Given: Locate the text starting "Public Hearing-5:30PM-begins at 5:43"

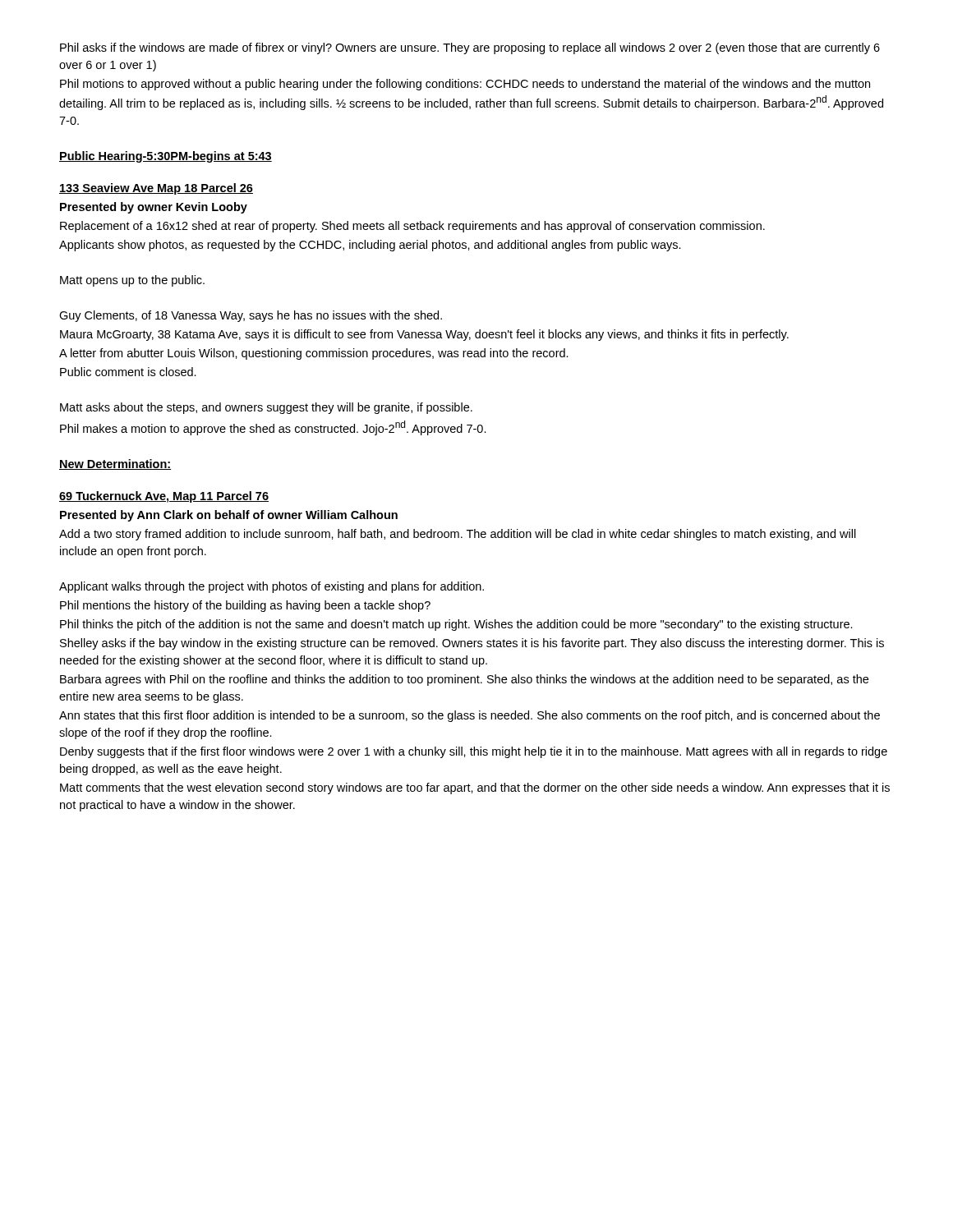Looking at the screenshot, I should (x=166, y=157).
